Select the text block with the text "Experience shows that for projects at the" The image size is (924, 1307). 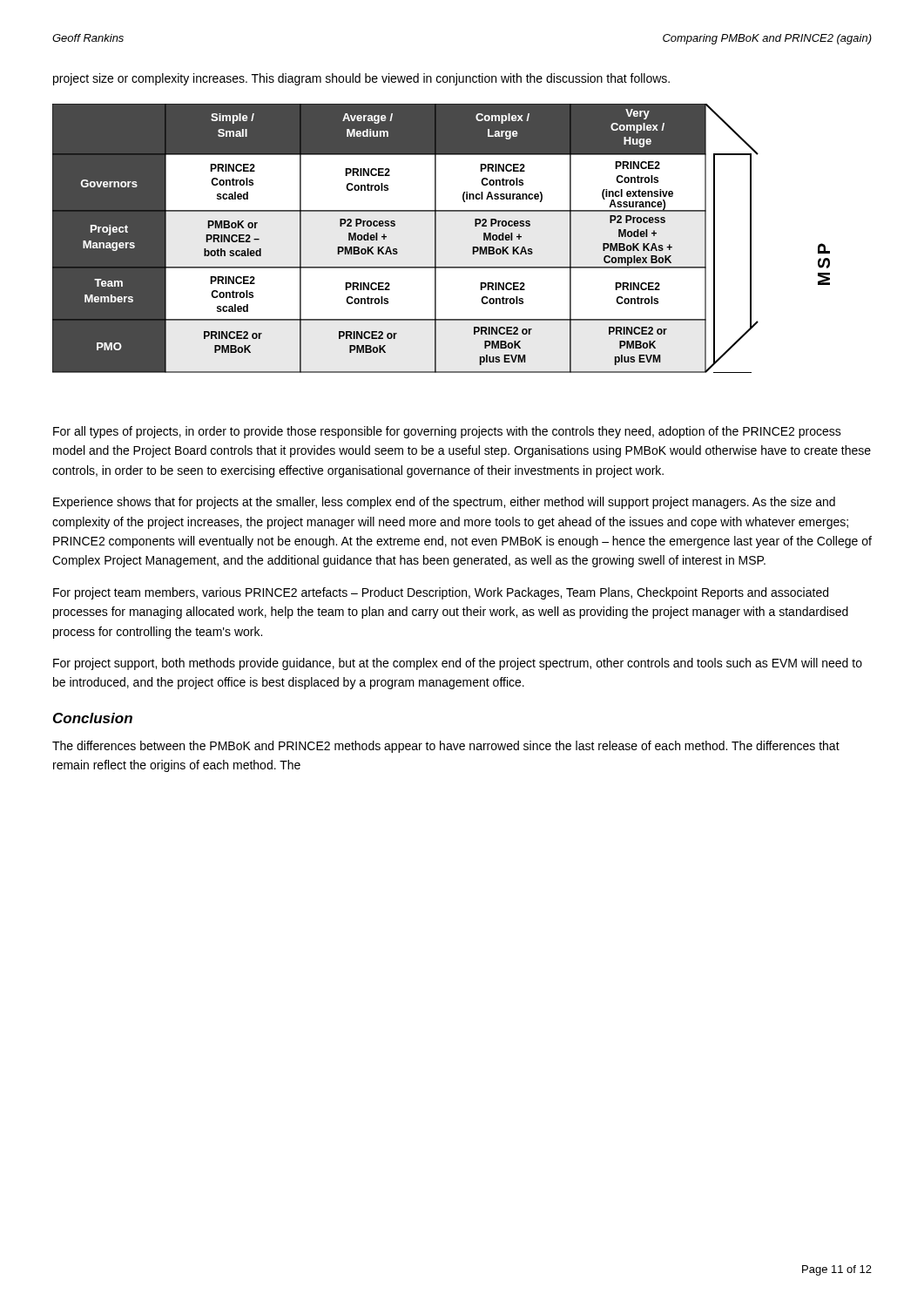click(x=462, y=531)
